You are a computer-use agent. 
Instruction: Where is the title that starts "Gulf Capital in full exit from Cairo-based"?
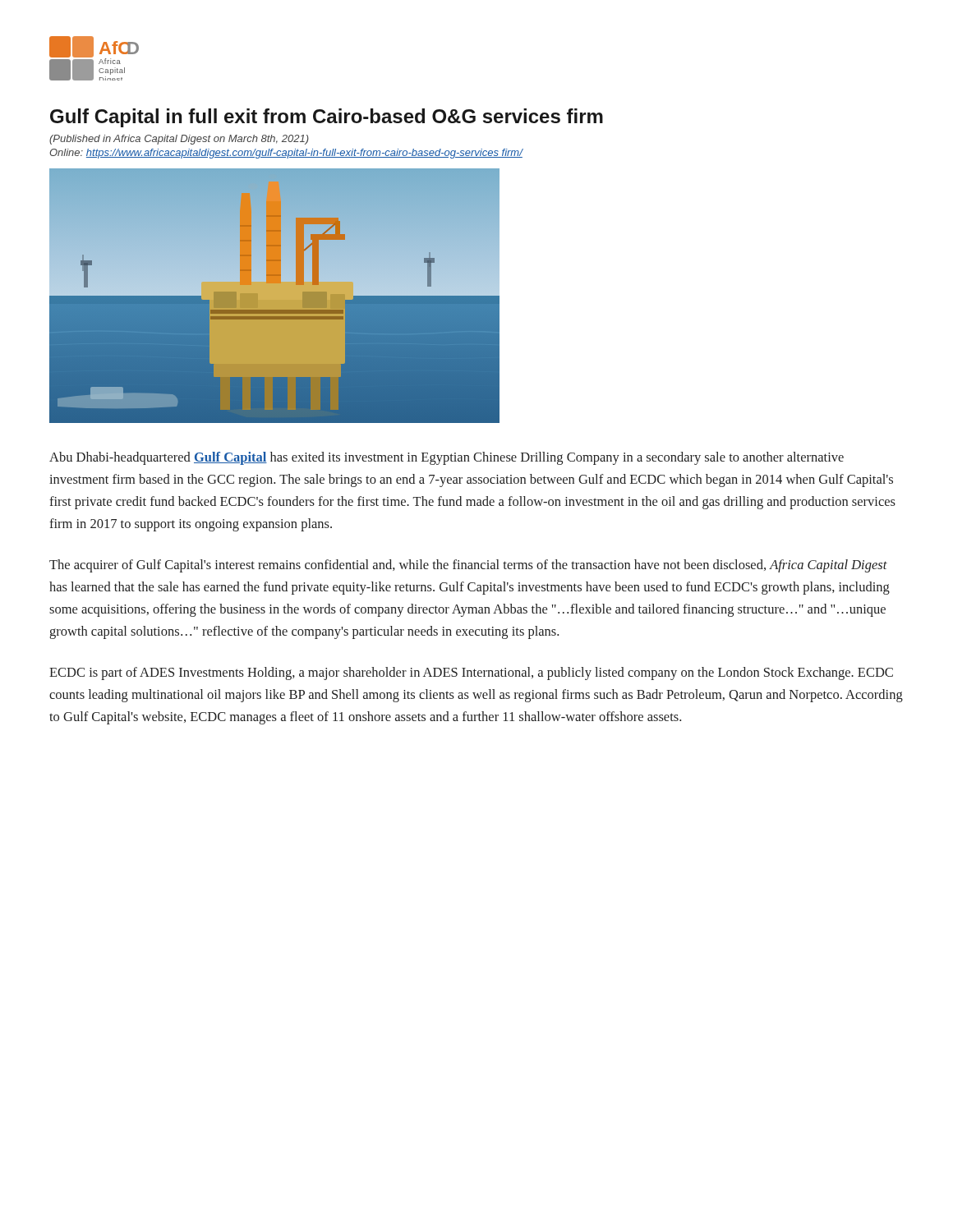point(476,117)
